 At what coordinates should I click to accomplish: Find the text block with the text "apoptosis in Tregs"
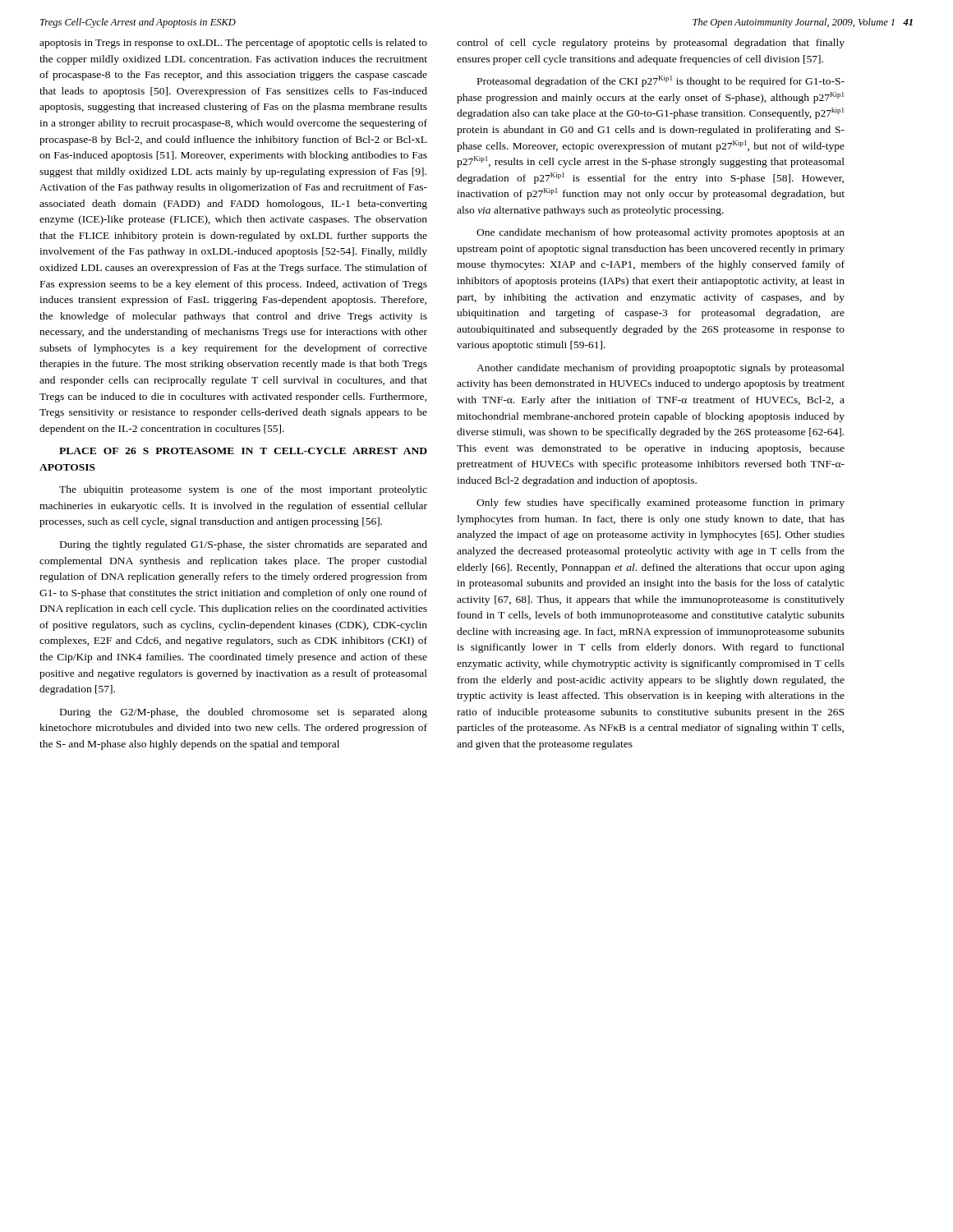tap(233, 235)
